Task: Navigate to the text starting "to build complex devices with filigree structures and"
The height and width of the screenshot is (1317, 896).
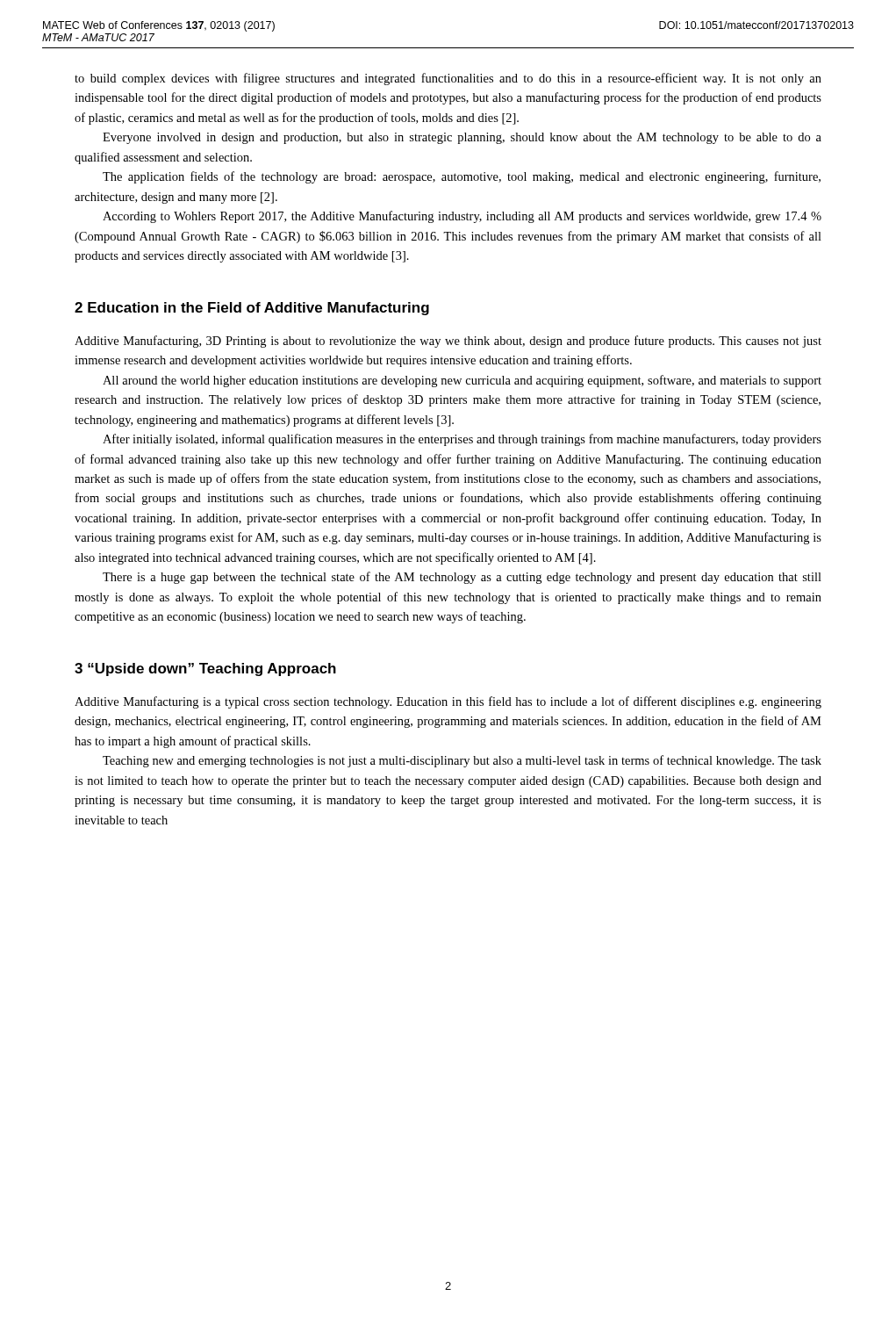Action: (x=448, y=167)
